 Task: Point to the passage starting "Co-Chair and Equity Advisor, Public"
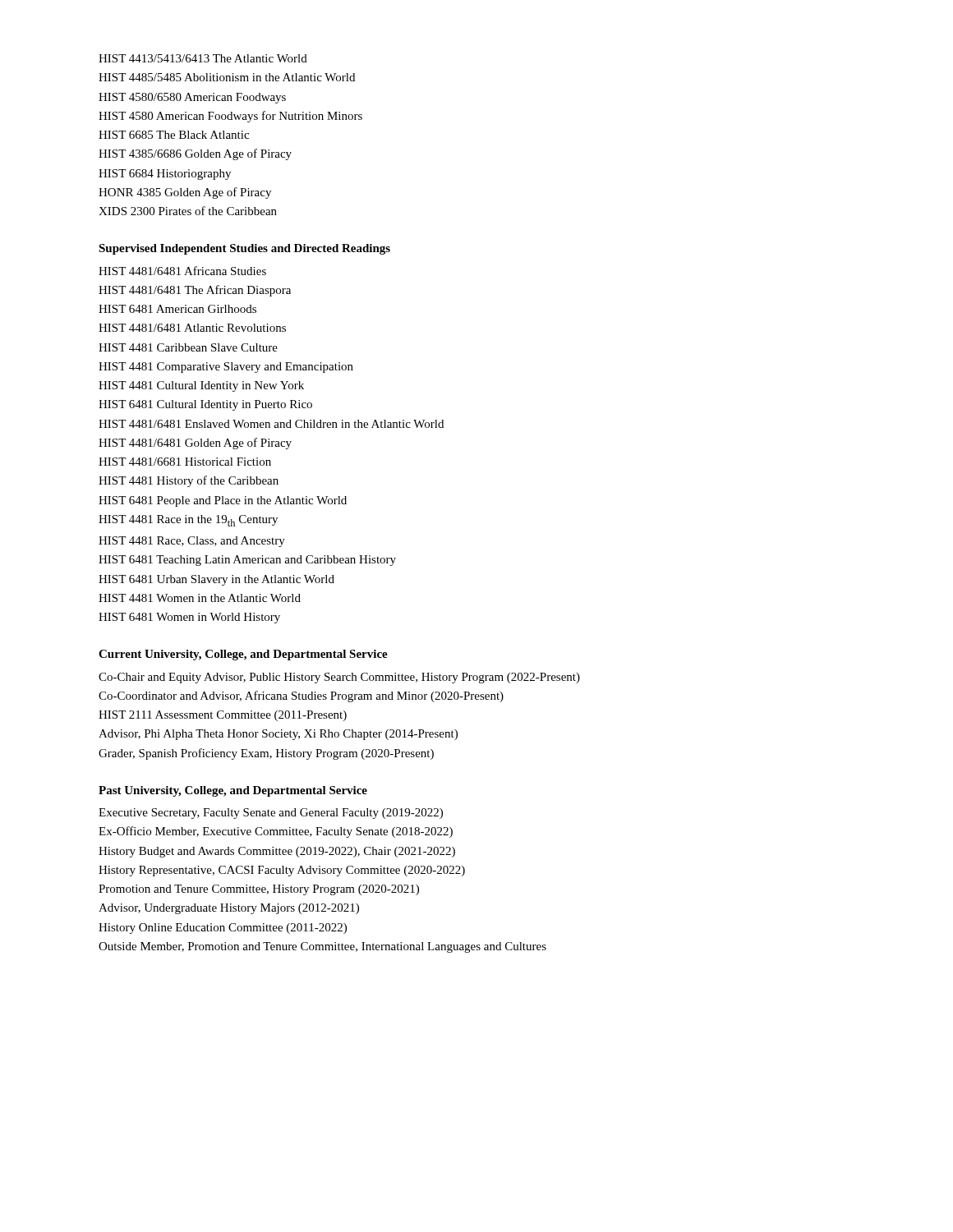coord(339,678)
